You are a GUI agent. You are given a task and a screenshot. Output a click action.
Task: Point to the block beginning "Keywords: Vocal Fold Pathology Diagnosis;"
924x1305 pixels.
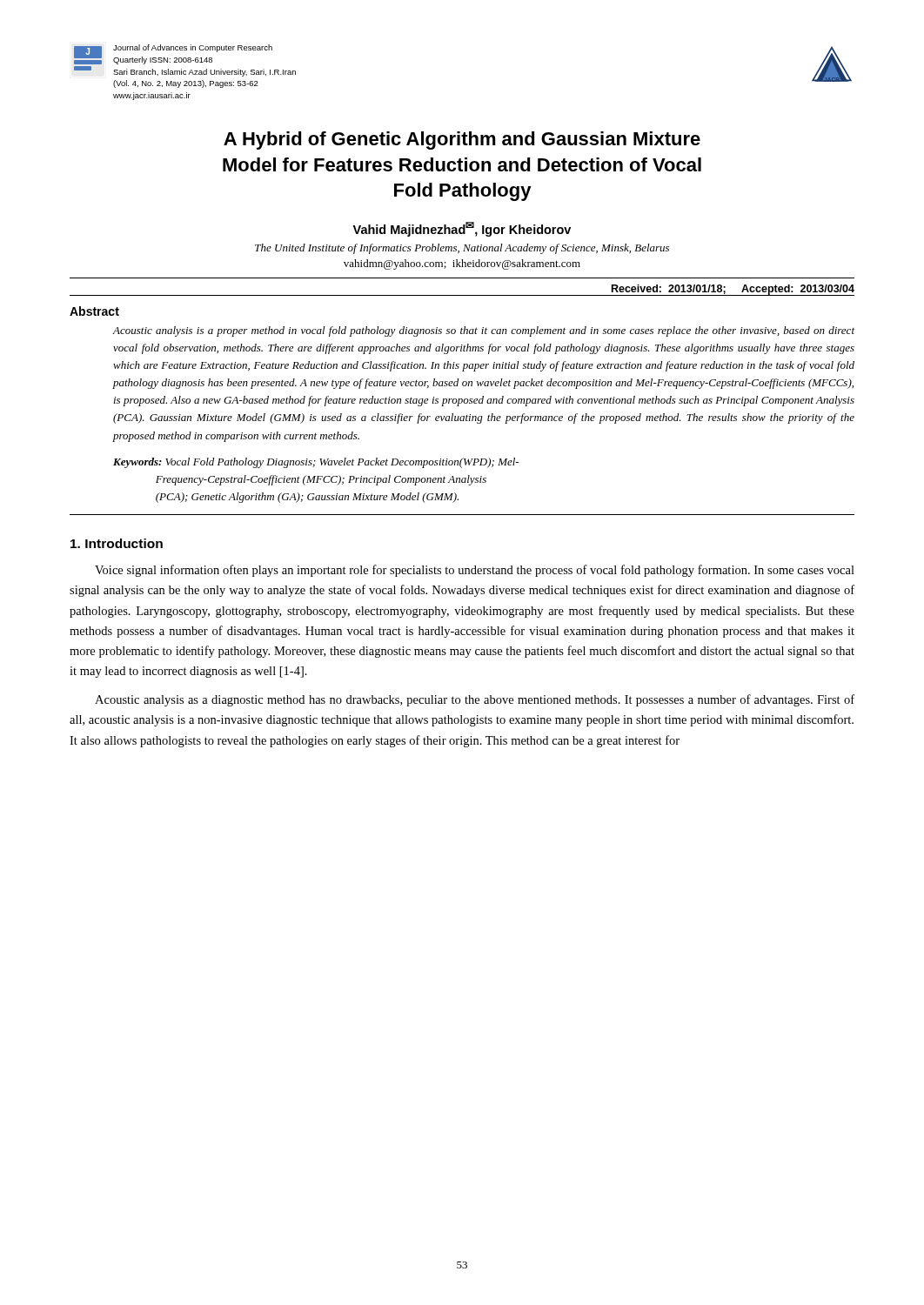click(316, 479)
